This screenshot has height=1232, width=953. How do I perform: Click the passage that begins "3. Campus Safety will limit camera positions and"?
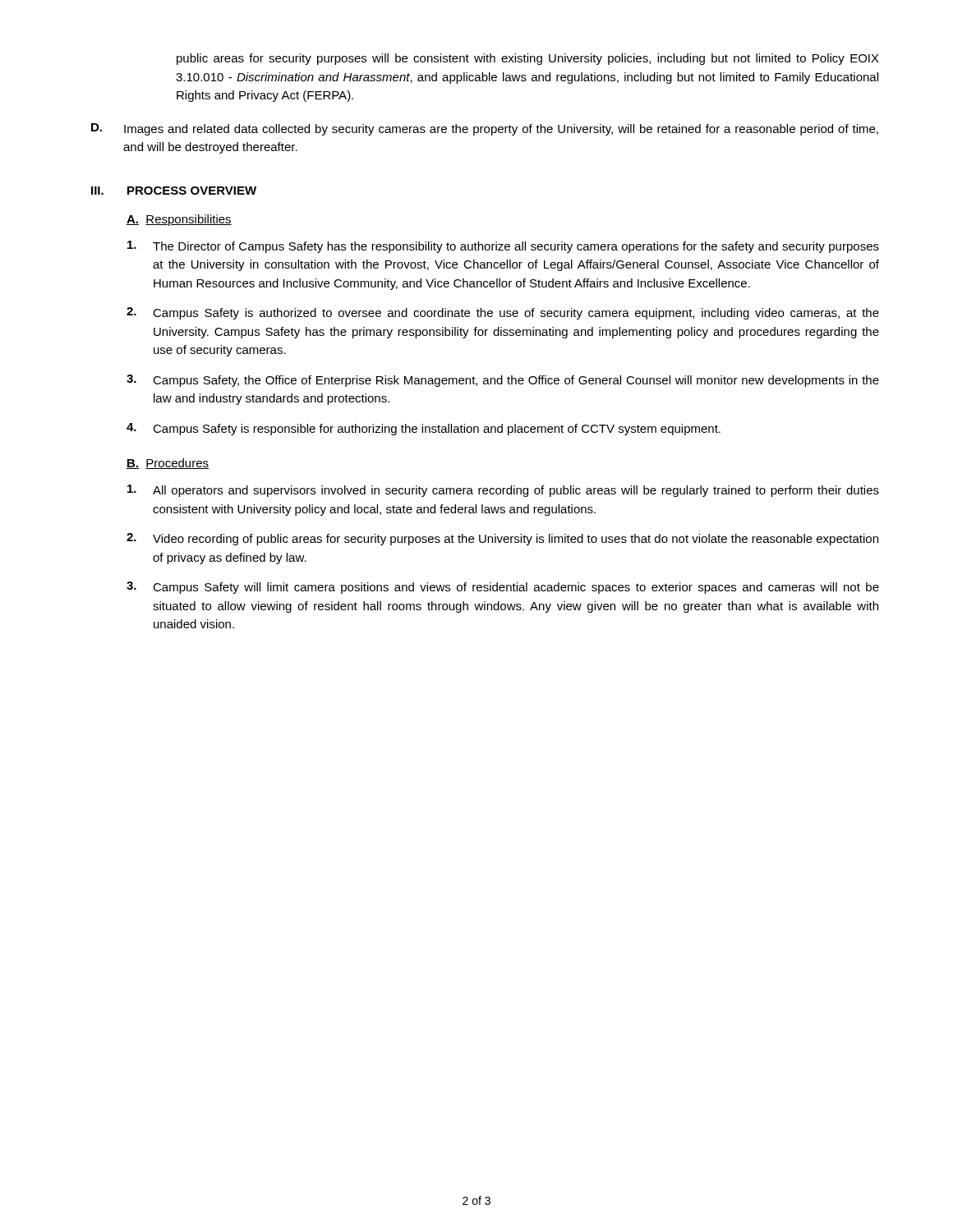coord(503,606)
